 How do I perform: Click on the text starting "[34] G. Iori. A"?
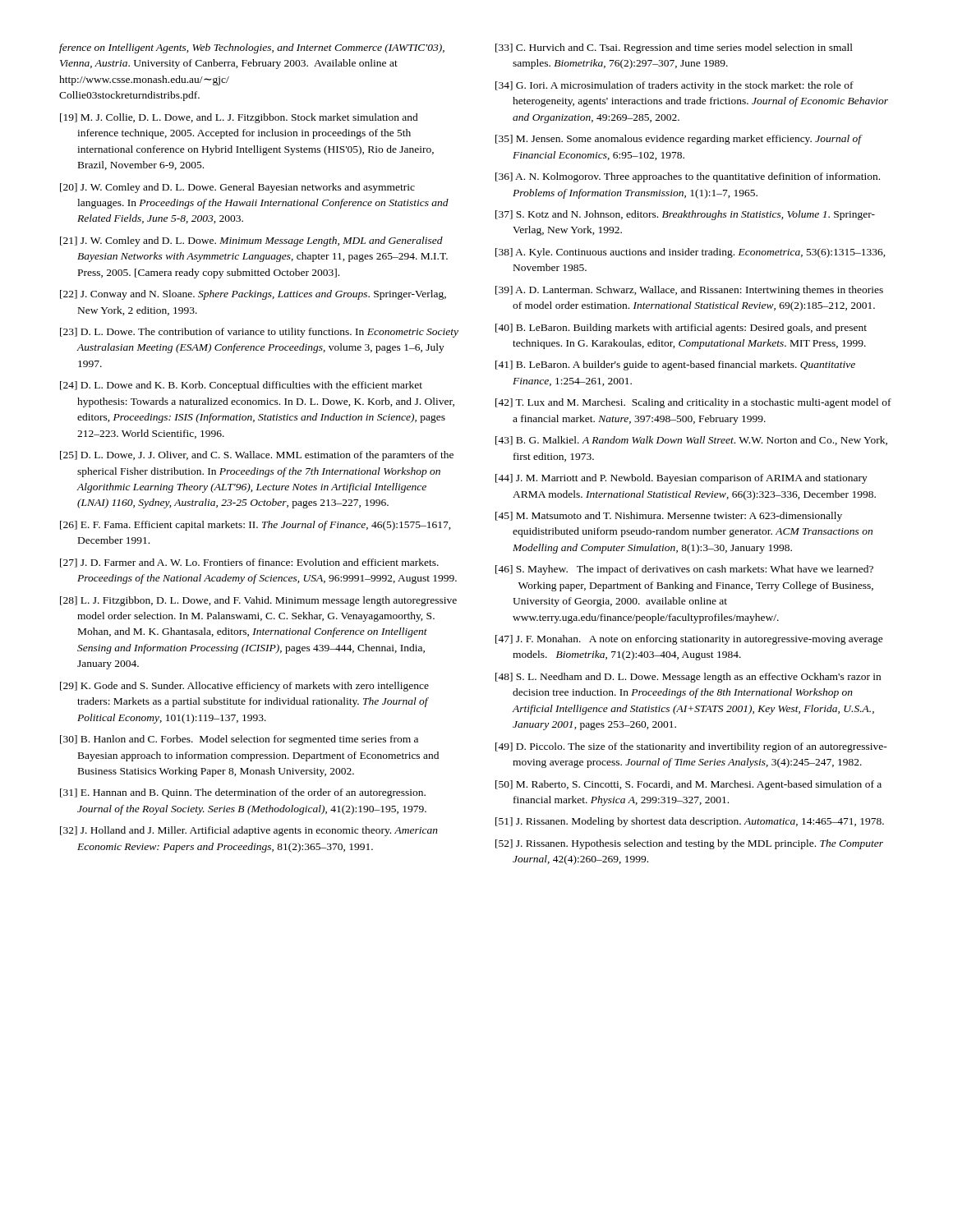point(694,101)
